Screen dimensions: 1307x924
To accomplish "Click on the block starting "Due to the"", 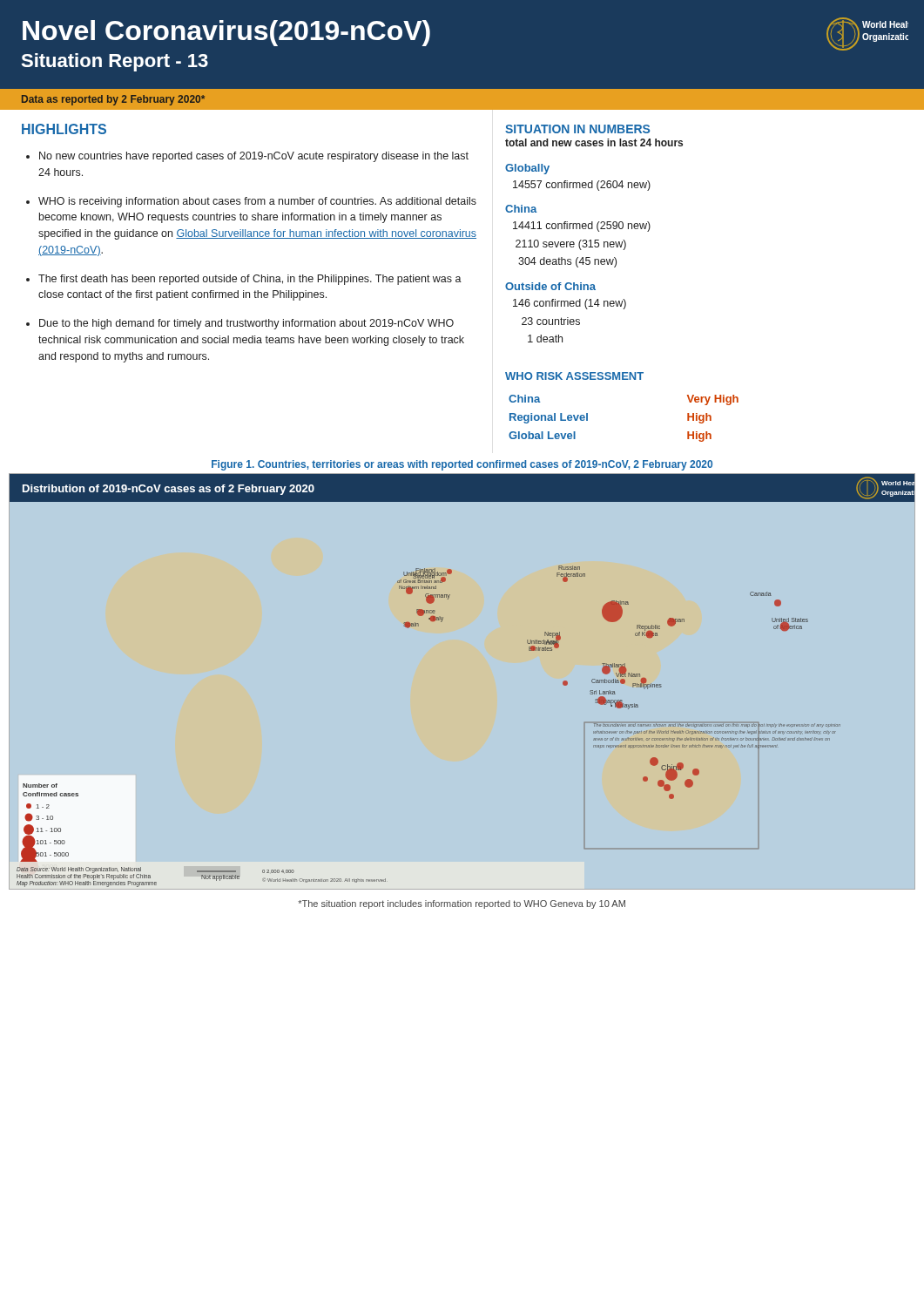I will coord(251,340).
